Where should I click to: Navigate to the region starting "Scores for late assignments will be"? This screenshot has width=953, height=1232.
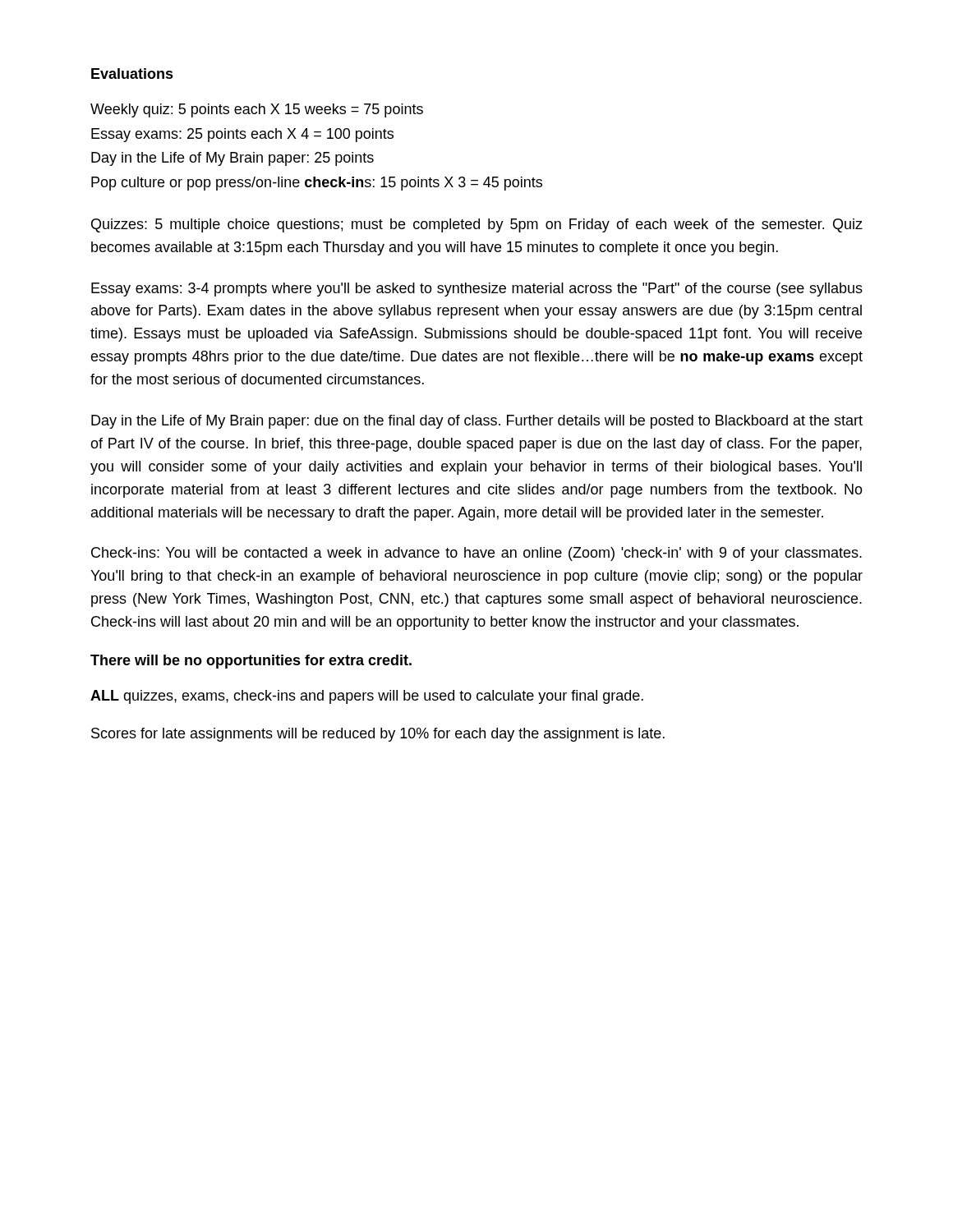[378, 733]
